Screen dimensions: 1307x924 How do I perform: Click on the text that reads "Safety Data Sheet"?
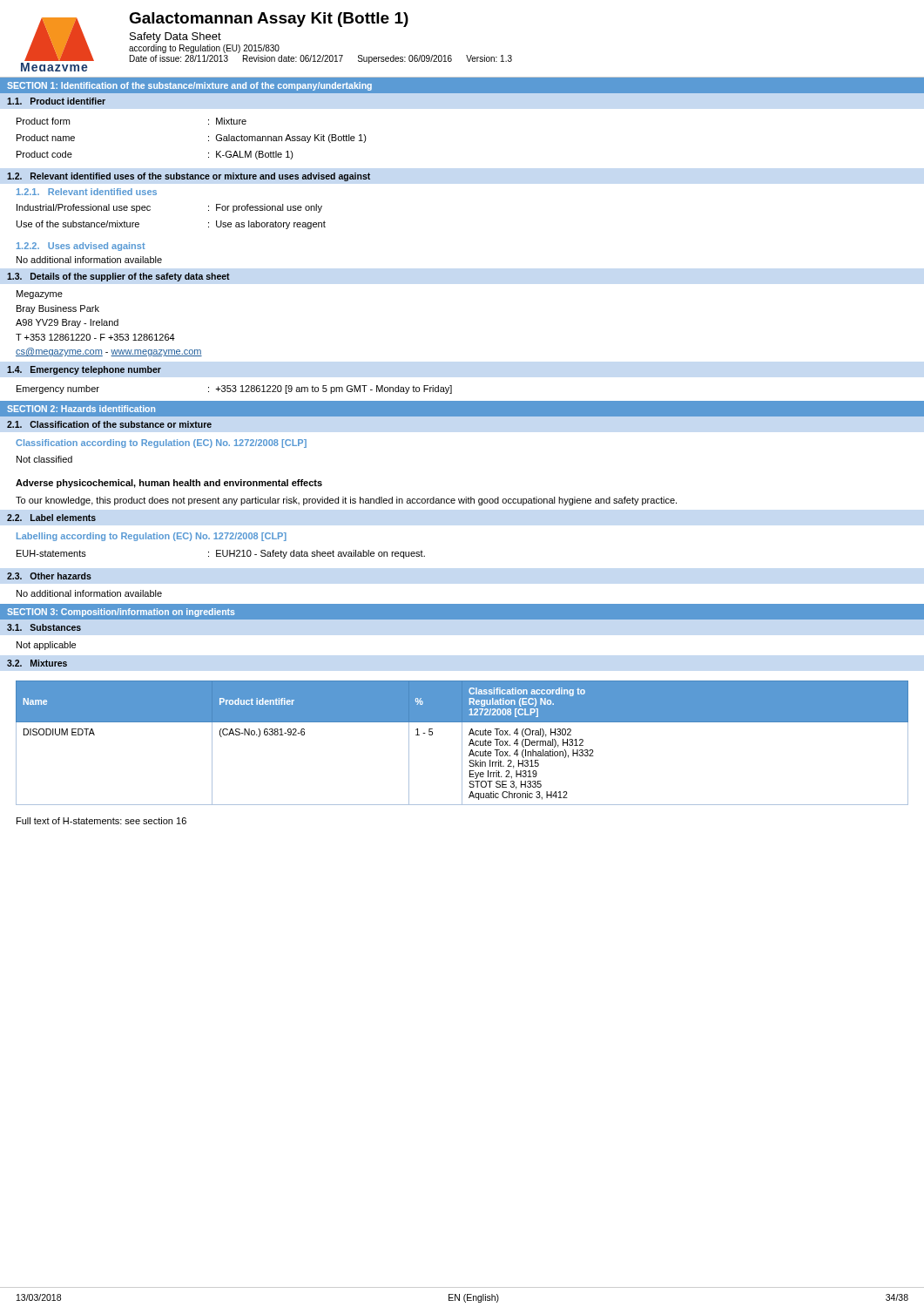click(175, 36)
